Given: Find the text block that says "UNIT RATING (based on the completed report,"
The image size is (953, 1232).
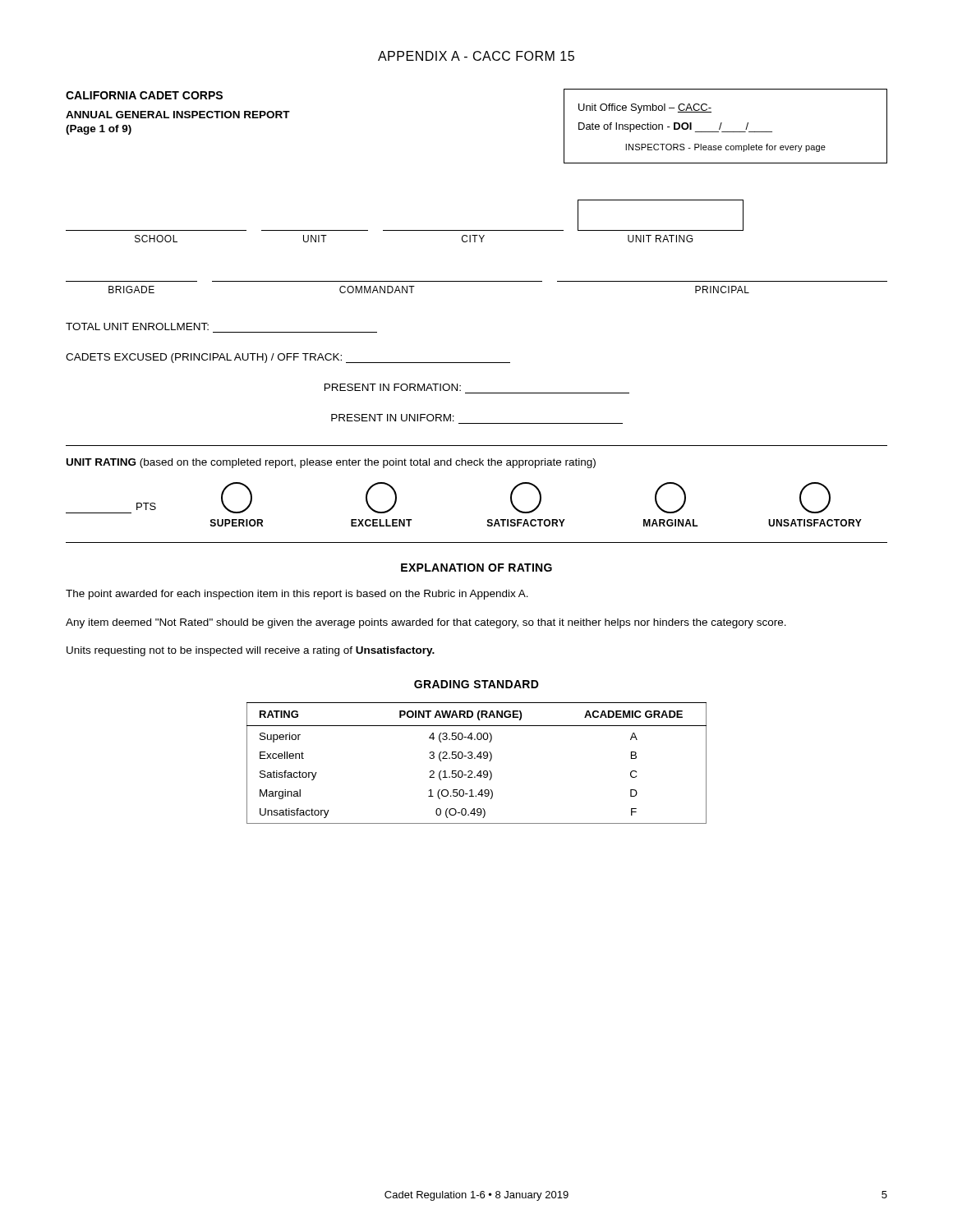Looking at the screenshot, I should (x=331, y=462).
